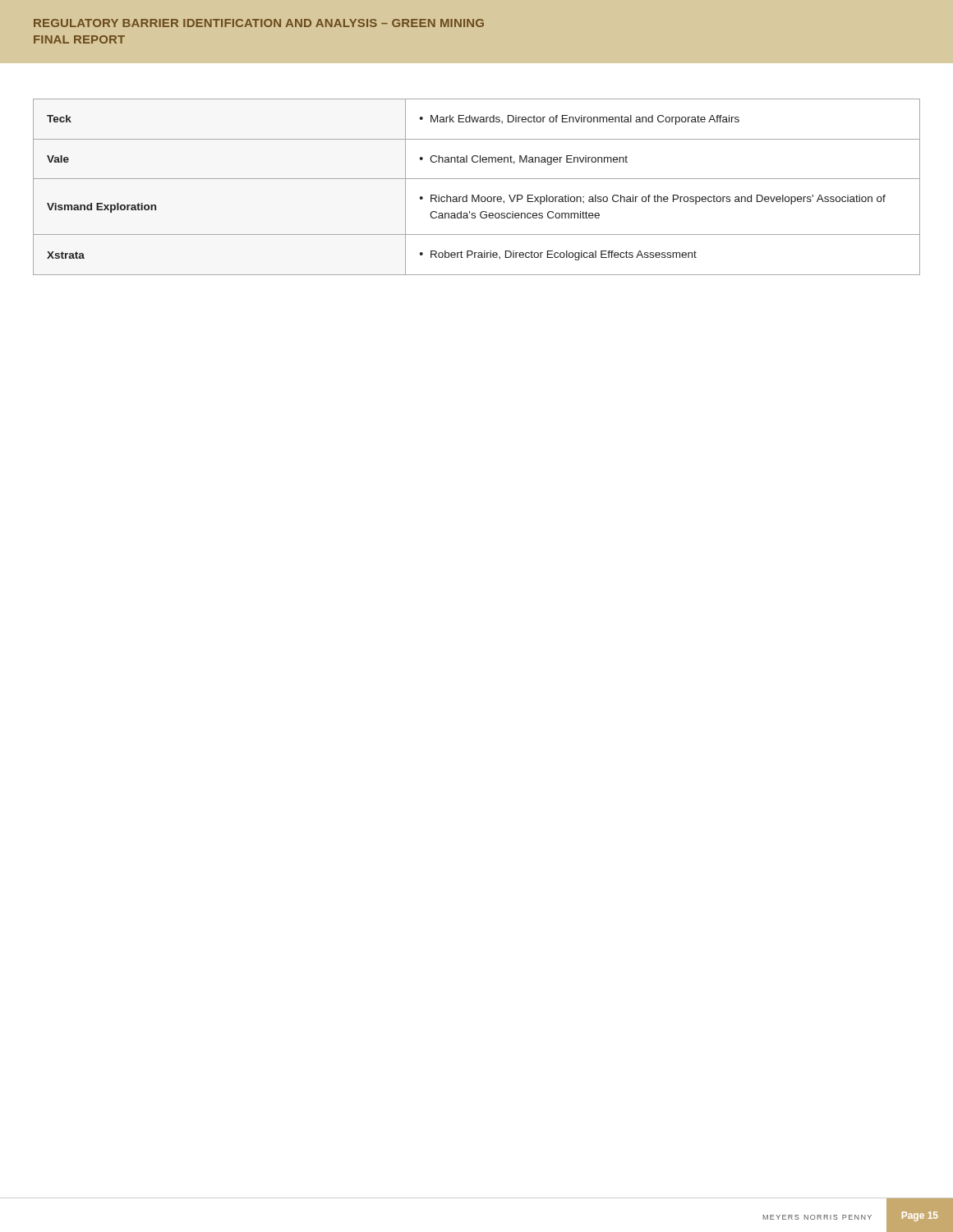Find a table
This screenshot has width=953, height=1232.
pyautogui.click(x=476, y=187)
